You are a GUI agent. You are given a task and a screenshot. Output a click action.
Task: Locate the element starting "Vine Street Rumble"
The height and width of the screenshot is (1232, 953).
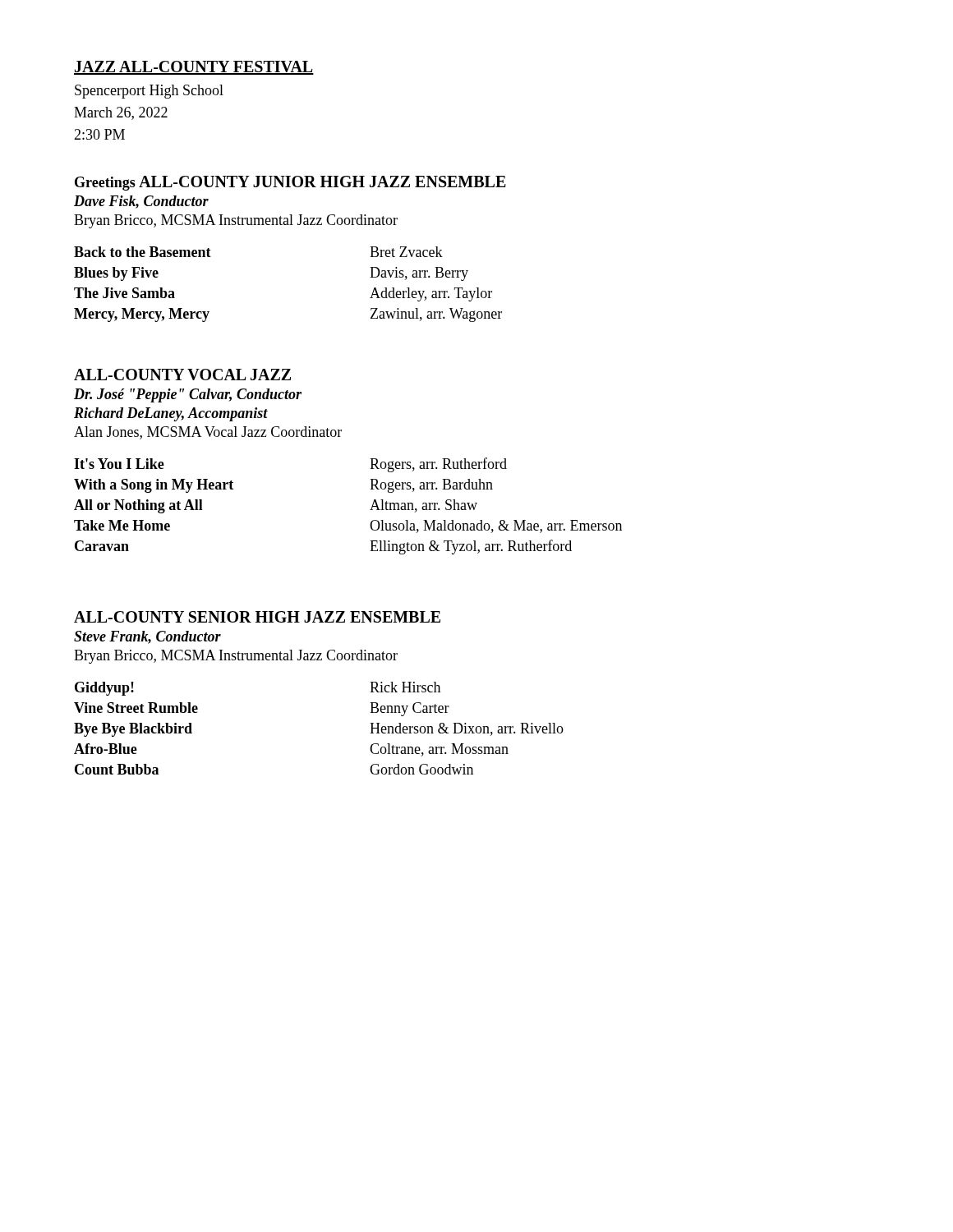[136, 709]
